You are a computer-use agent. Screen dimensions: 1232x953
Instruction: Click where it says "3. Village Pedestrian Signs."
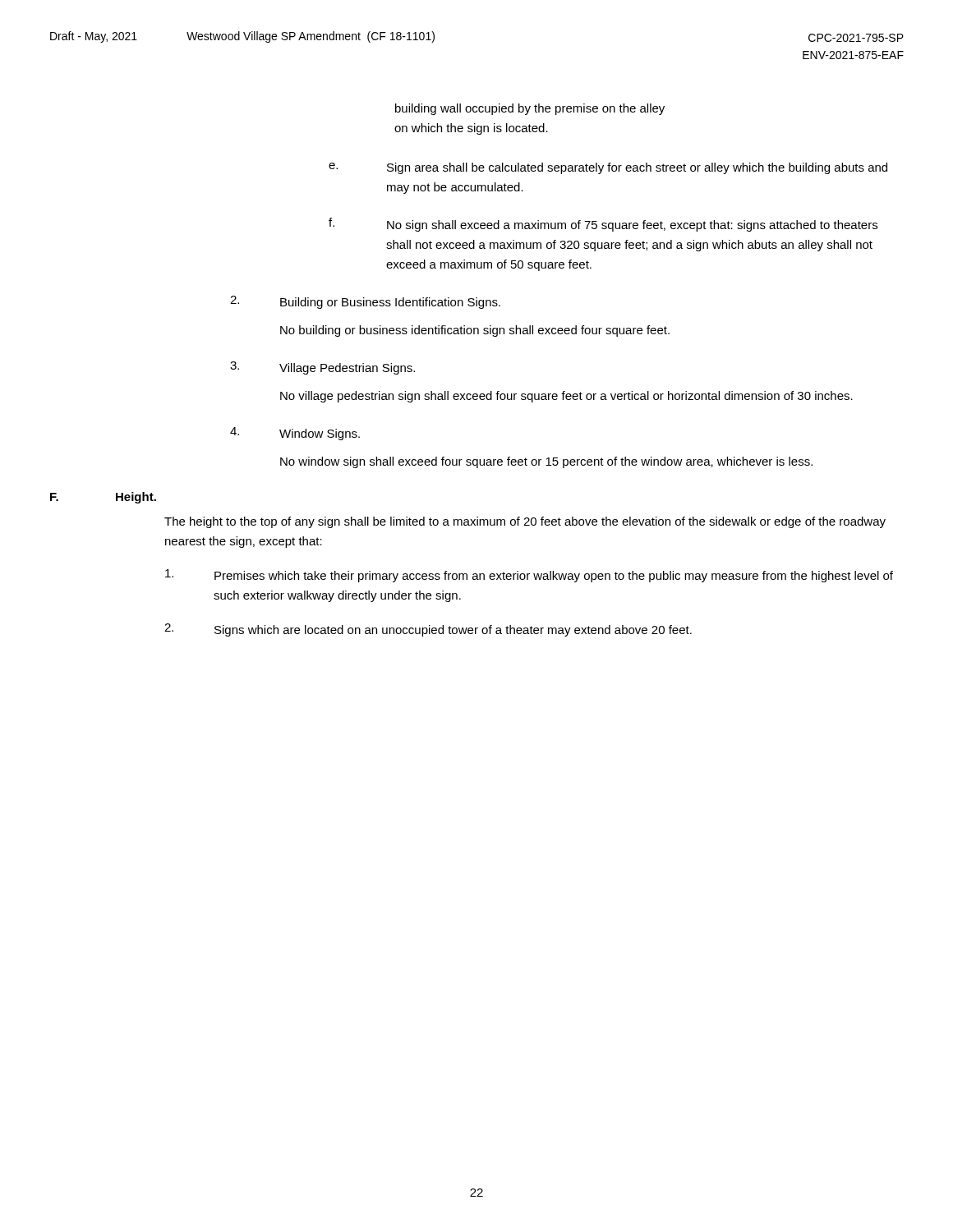pyautogui.click(x=322, y=368)
